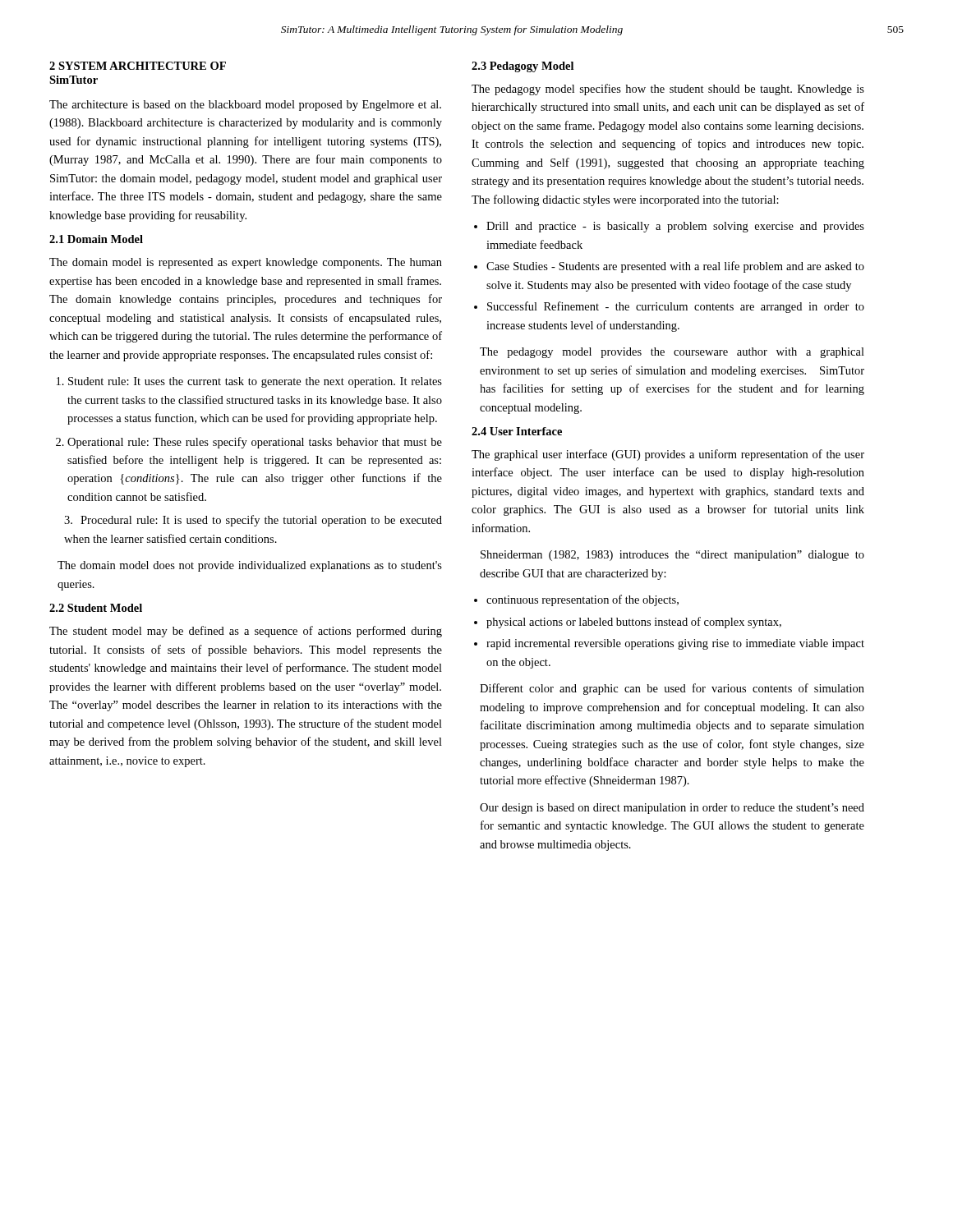Find the list item containing "Case Studies - Students"
953x1232 pixels.
[x=675, y=276]
